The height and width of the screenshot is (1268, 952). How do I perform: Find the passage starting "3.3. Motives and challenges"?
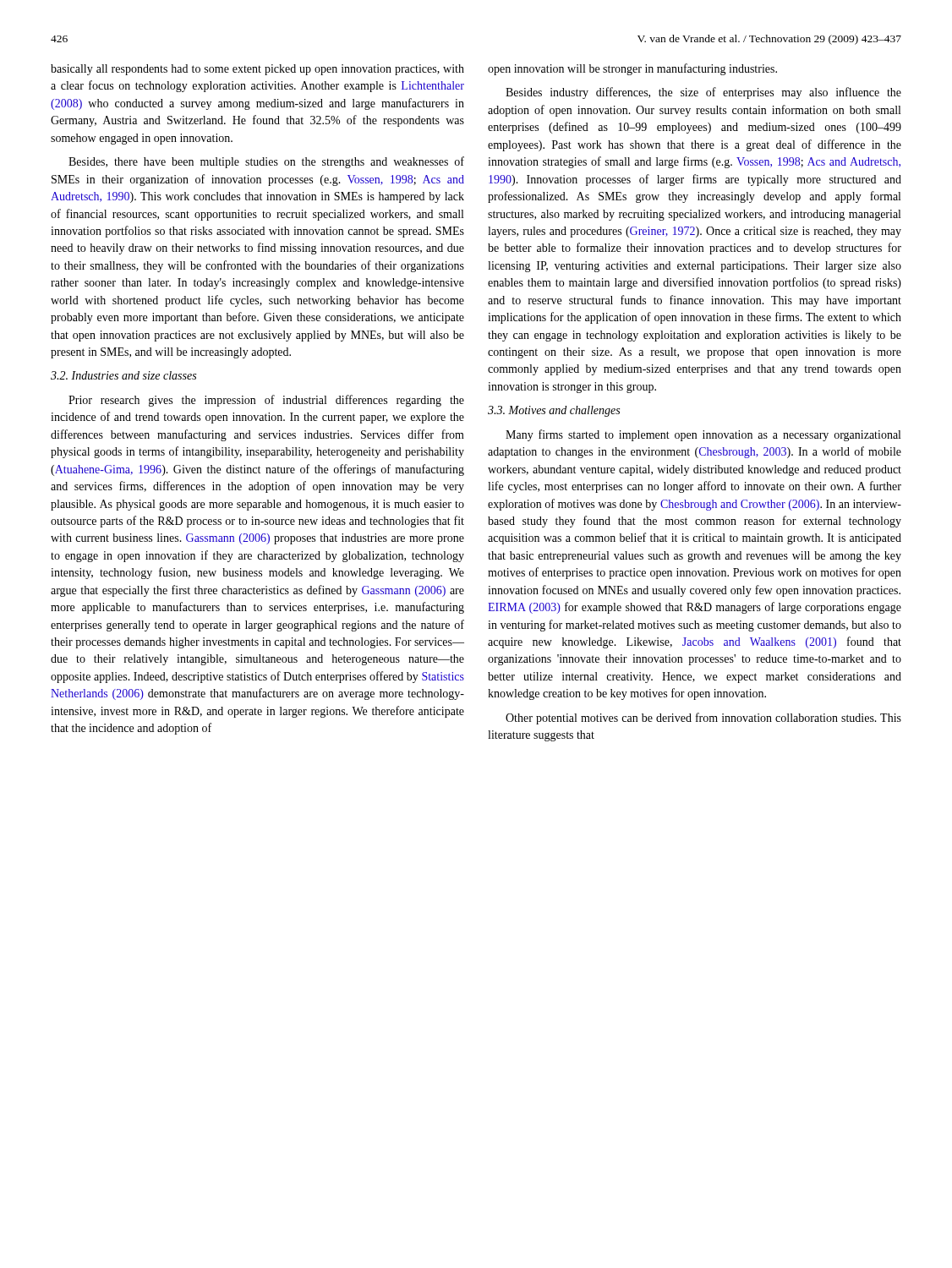[x=554, y=411]
